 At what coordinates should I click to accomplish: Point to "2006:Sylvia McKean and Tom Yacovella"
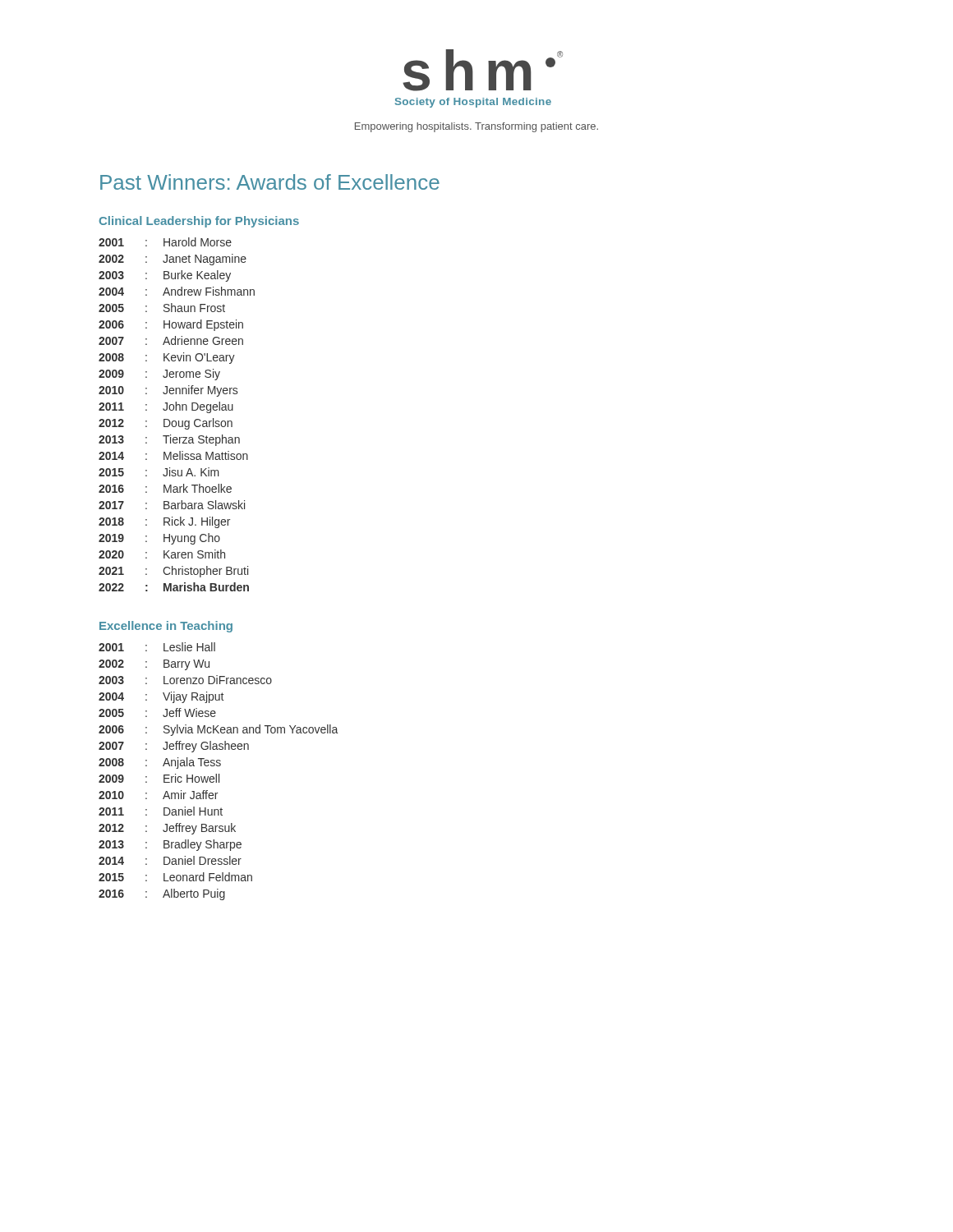click(218, 729)
